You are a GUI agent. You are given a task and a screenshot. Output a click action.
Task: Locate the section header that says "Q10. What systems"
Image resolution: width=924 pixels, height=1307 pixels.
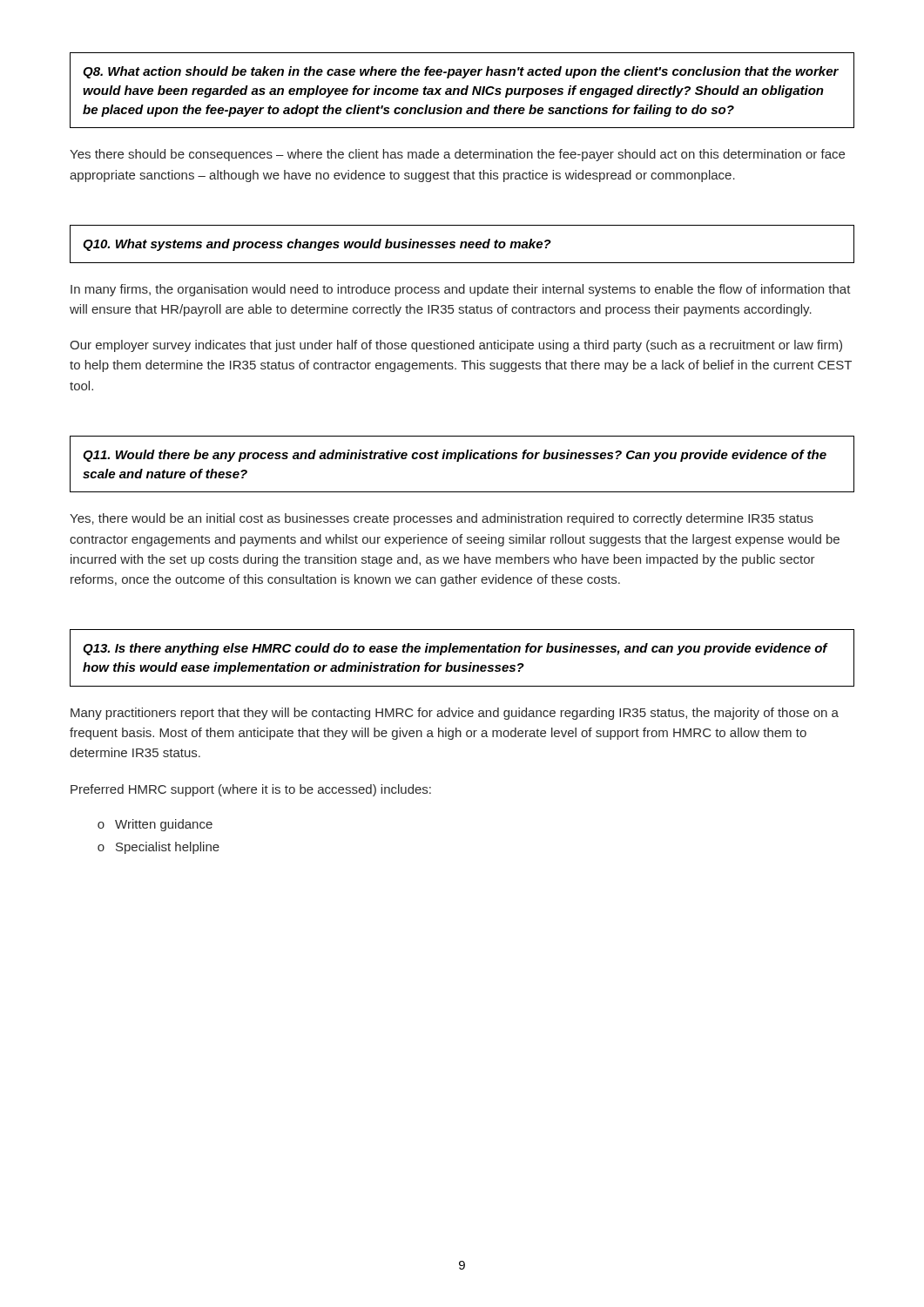coord(462,244)
